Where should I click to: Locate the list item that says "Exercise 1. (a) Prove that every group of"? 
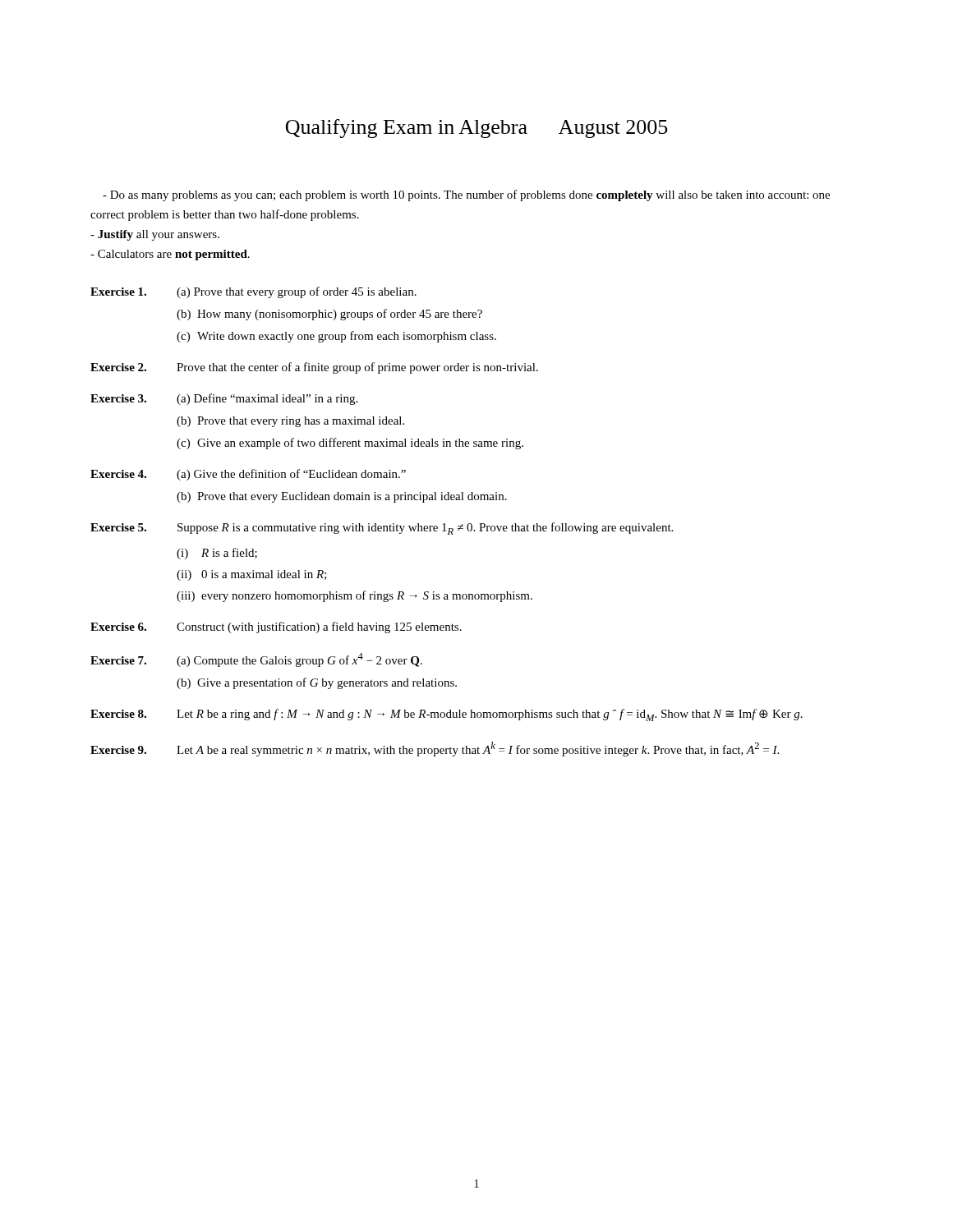[x=253, y=292]
